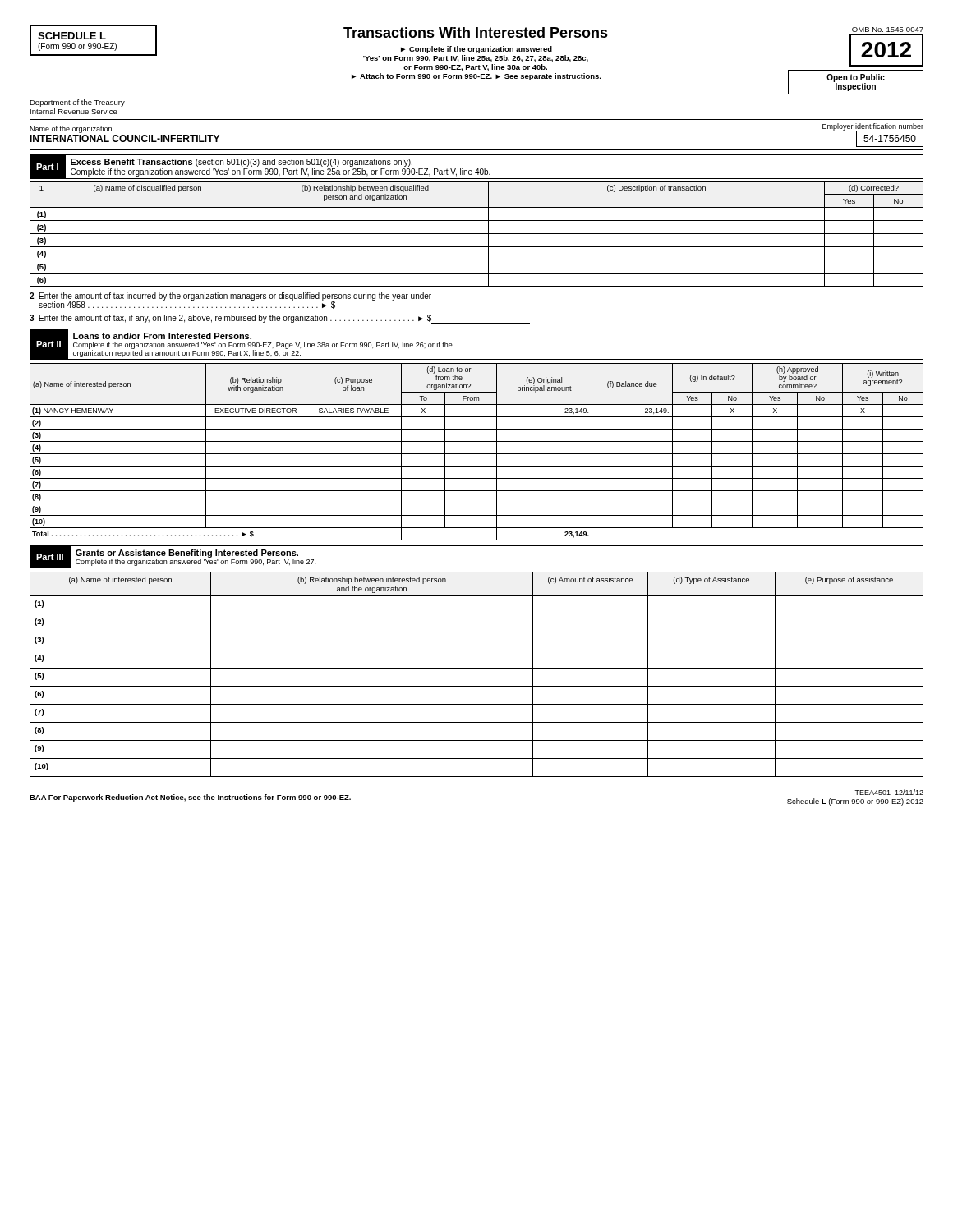Find the passage starting "Transactions With Interested"
The image size is (953, 1232).
point(476,53)
